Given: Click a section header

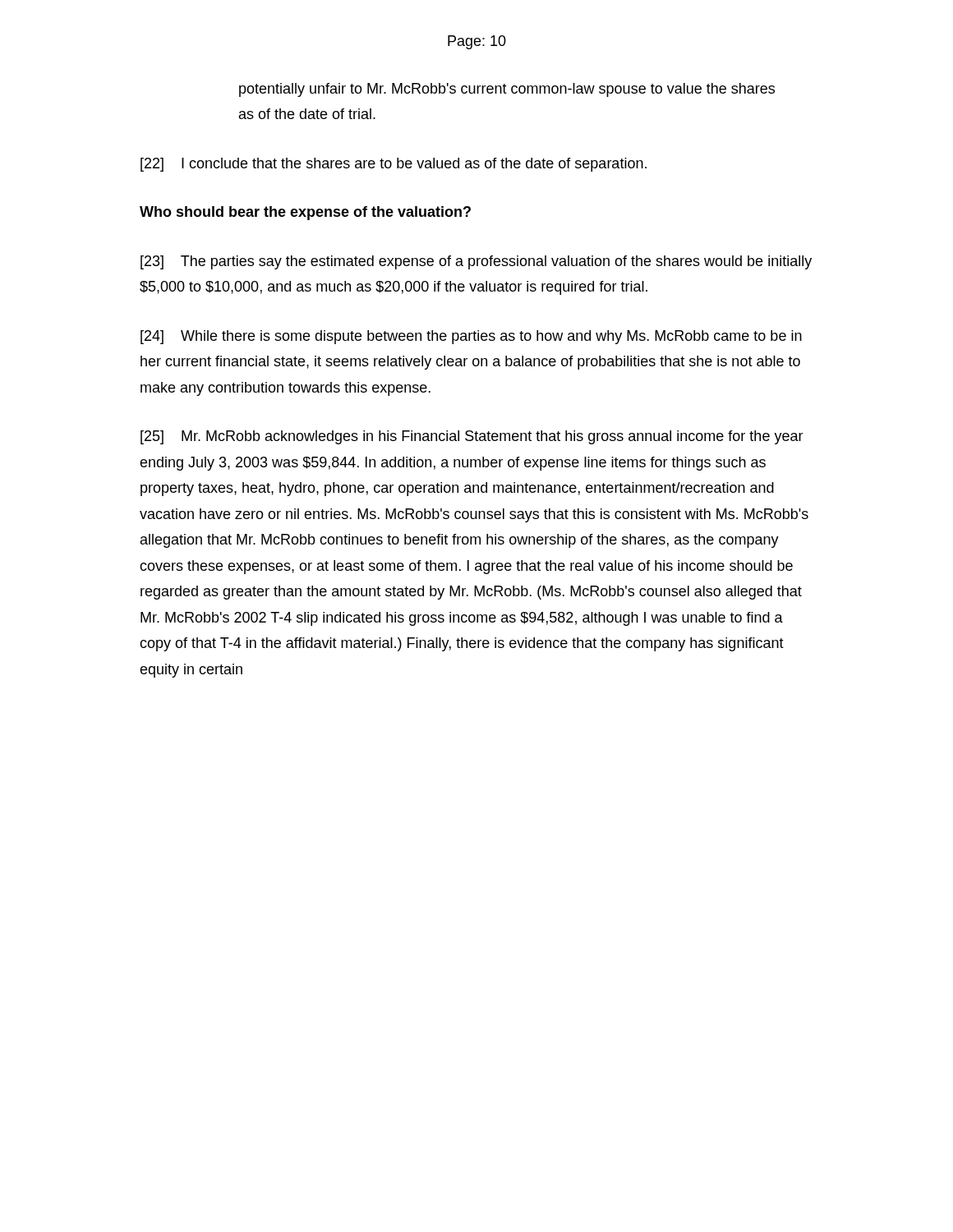Looking at the screenshot, I should (x=306, y=212).
